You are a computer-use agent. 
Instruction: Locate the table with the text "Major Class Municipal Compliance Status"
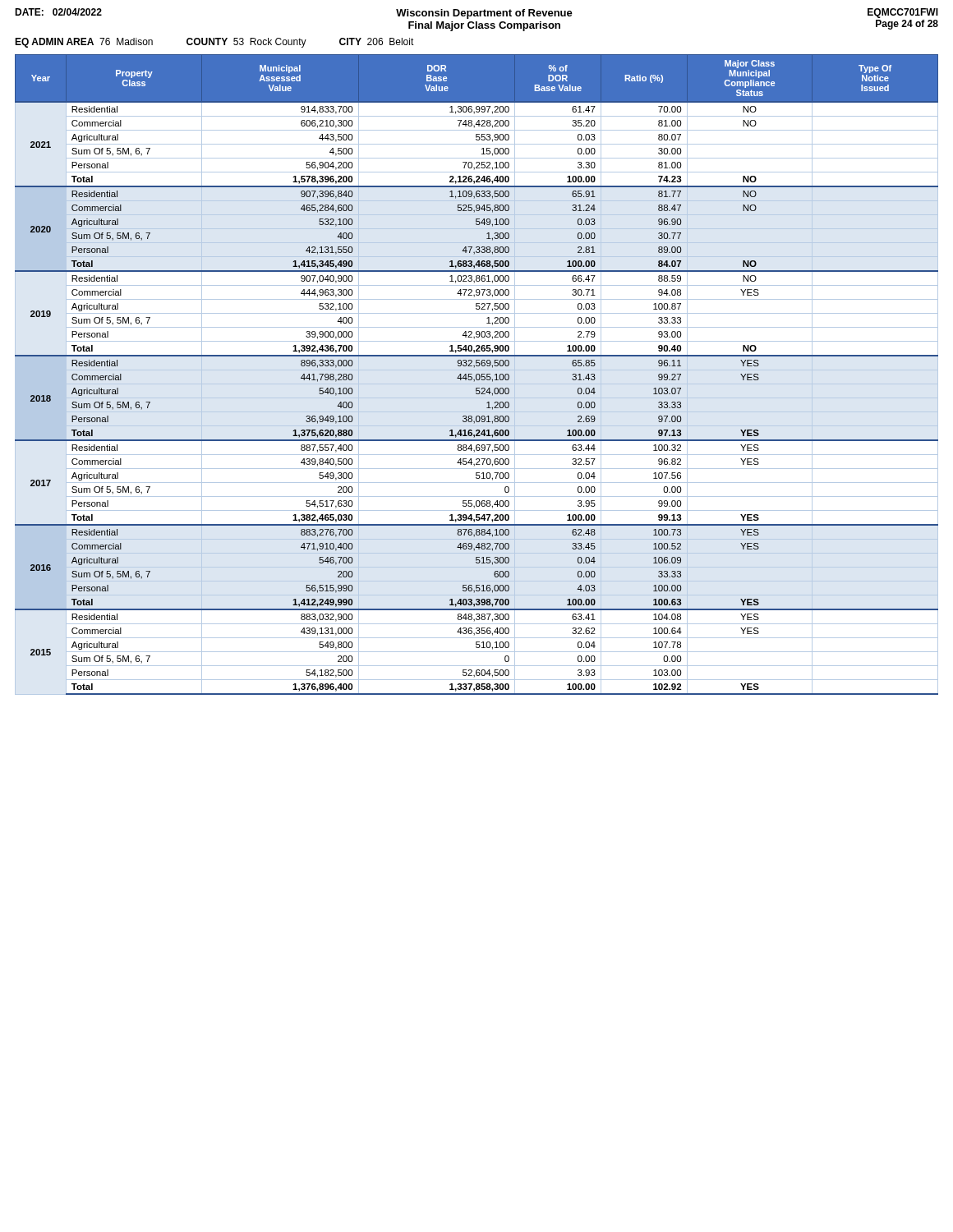(x=476, y=373)
